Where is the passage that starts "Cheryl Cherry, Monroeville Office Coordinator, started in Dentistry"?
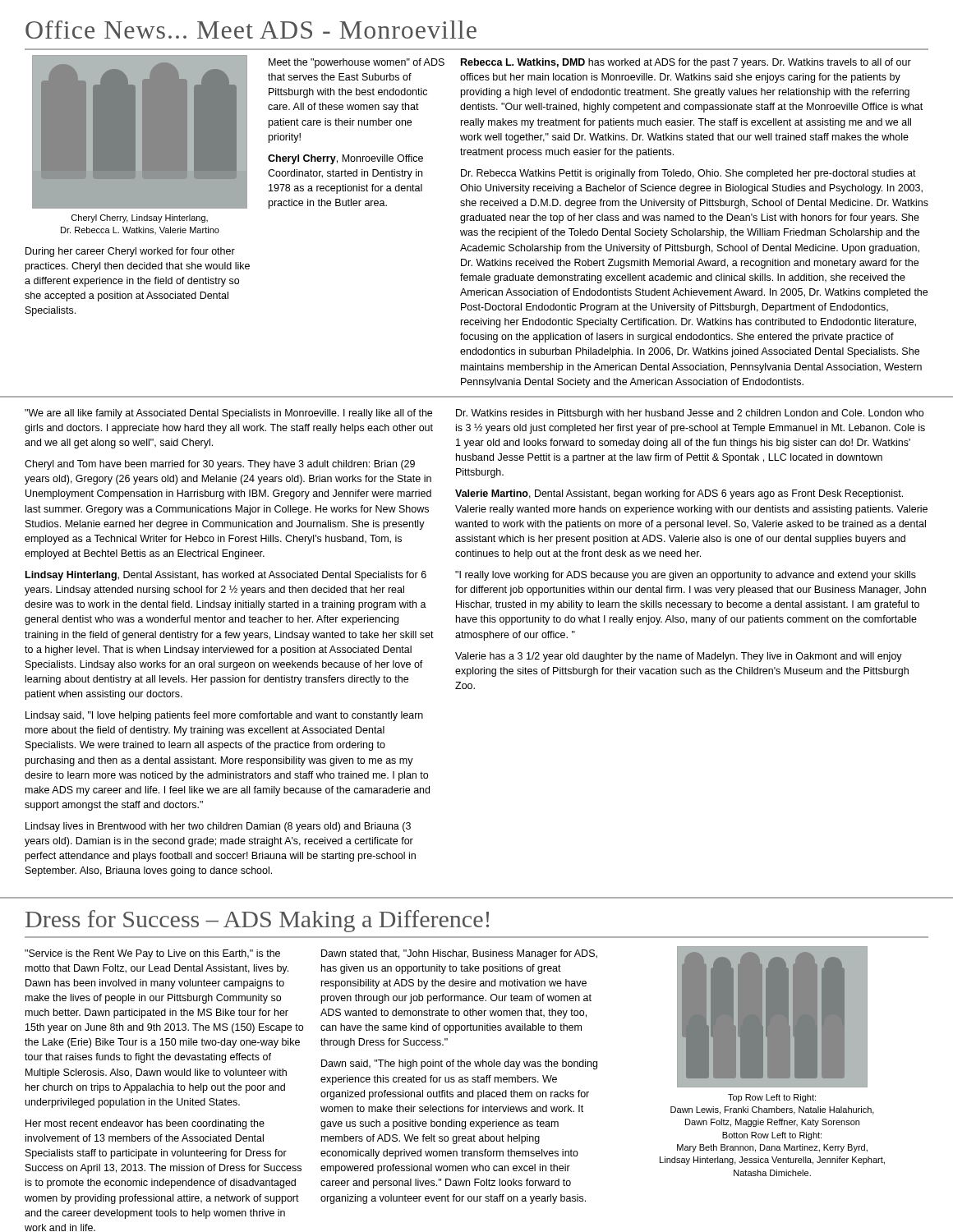Image resolution: width=953 pixels, height=1232 pixels. pyautogui.click(x=346, y=181)
